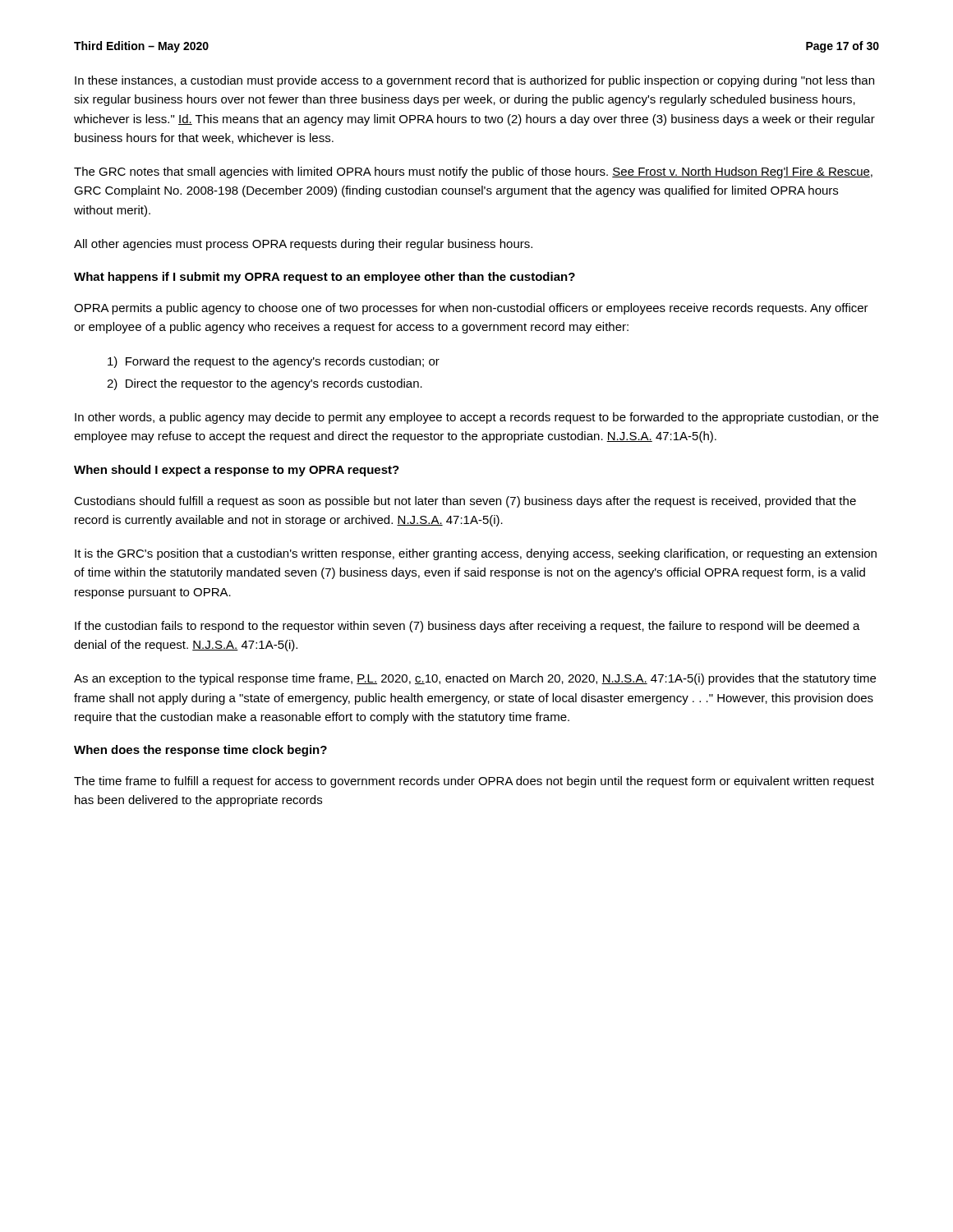Locate the block of text that opens with "1) Forward the request to the agency's records"

273,361
